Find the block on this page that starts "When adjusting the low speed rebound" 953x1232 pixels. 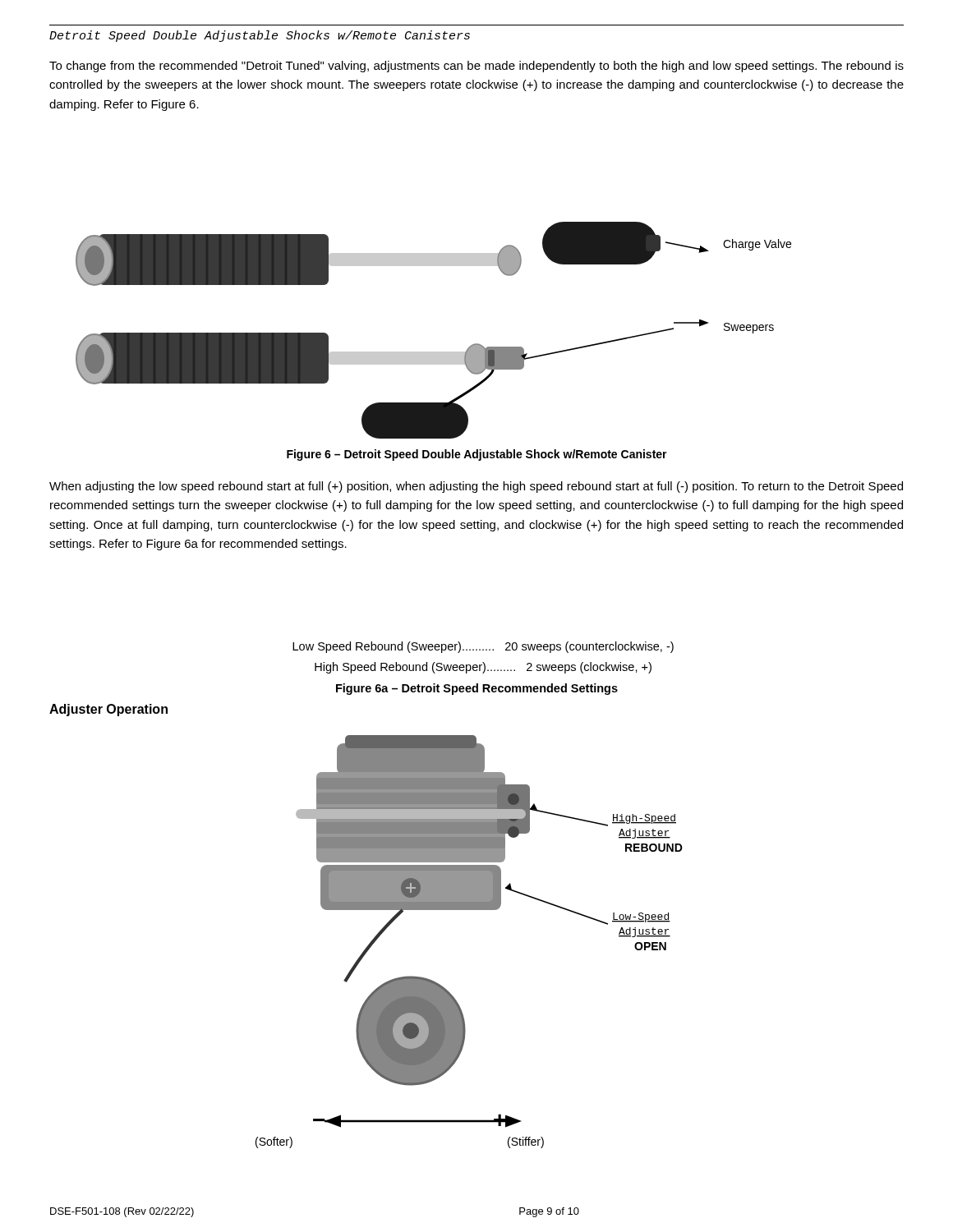pyautogui.click(x=476, y=514)
